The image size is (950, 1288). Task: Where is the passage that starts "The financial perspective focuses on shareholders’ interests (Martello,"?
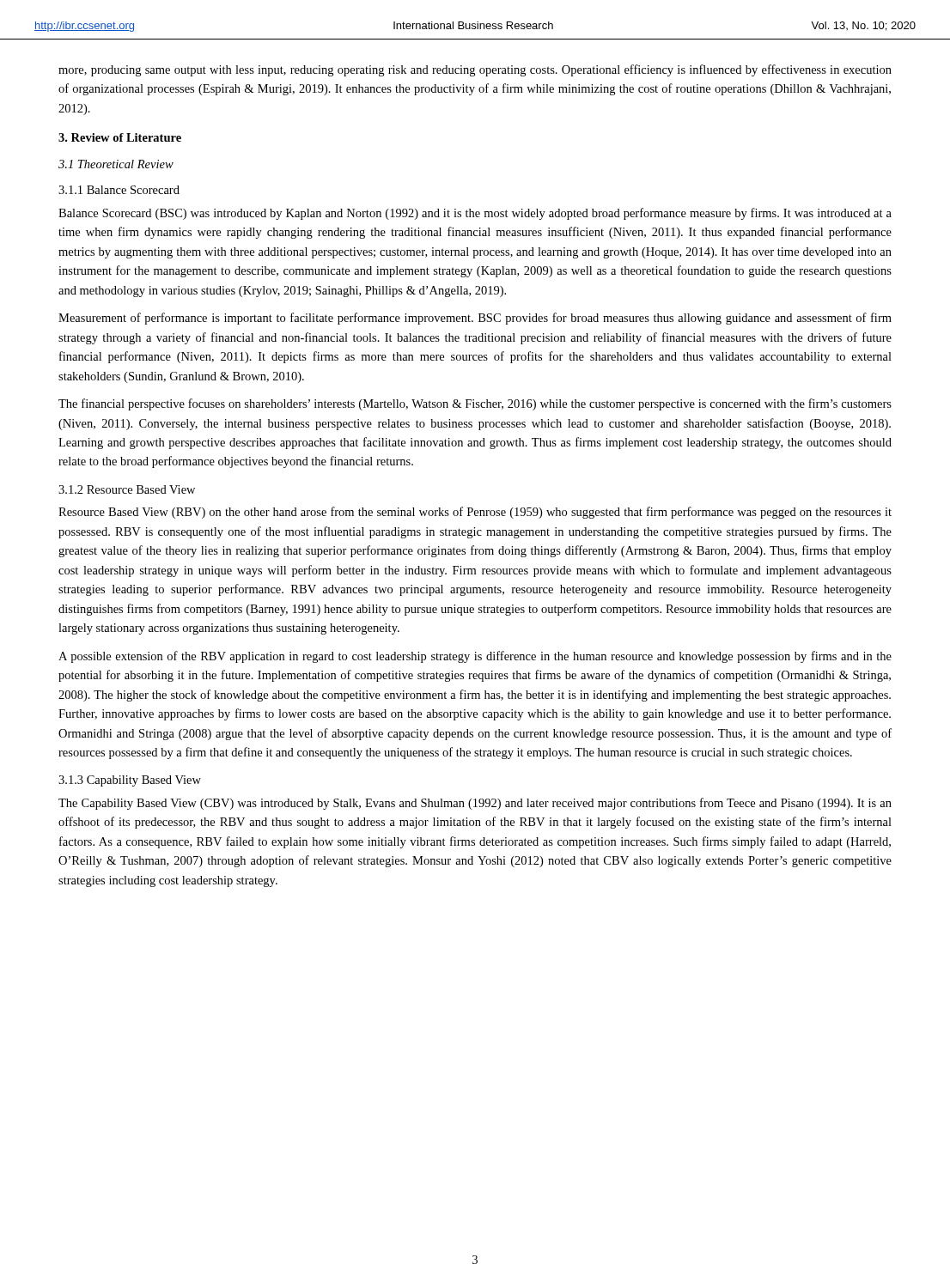475,433
